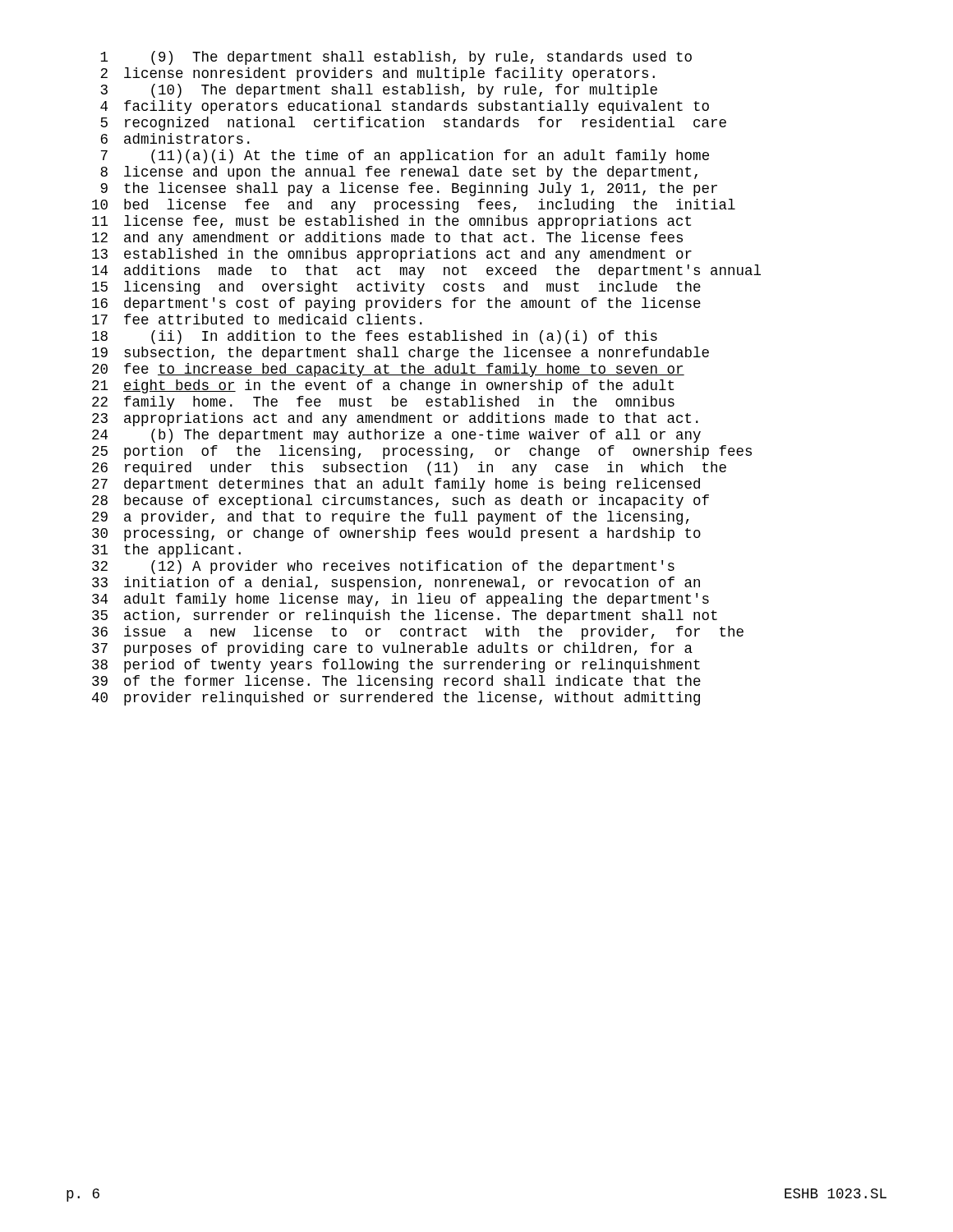Locate the list item that says "3 (10) The department"
Screen dimensions: 1232x953
tap(476, 115)
